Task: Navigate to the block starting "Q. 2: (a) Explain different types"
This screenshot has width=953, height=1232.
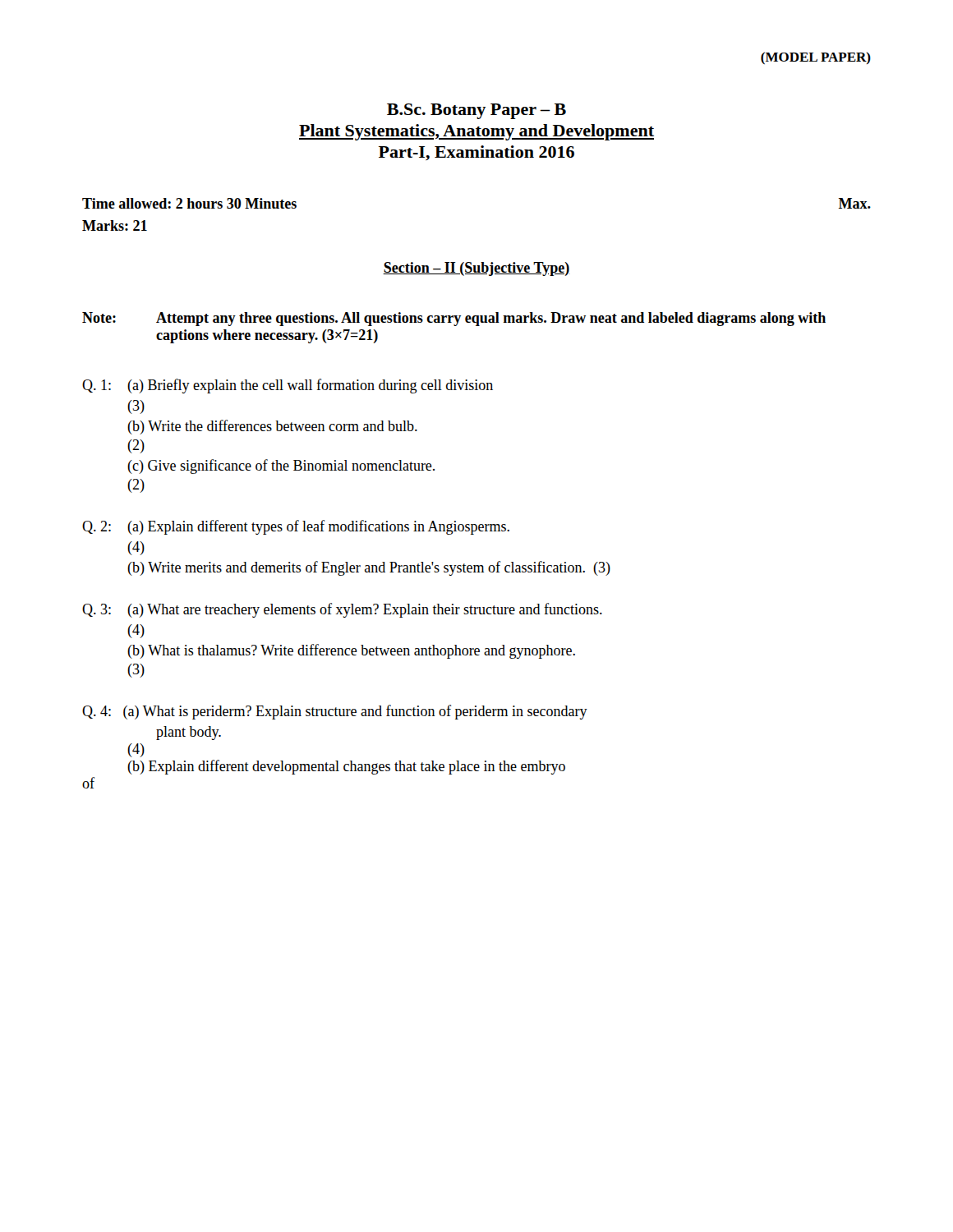Action: 296,527
